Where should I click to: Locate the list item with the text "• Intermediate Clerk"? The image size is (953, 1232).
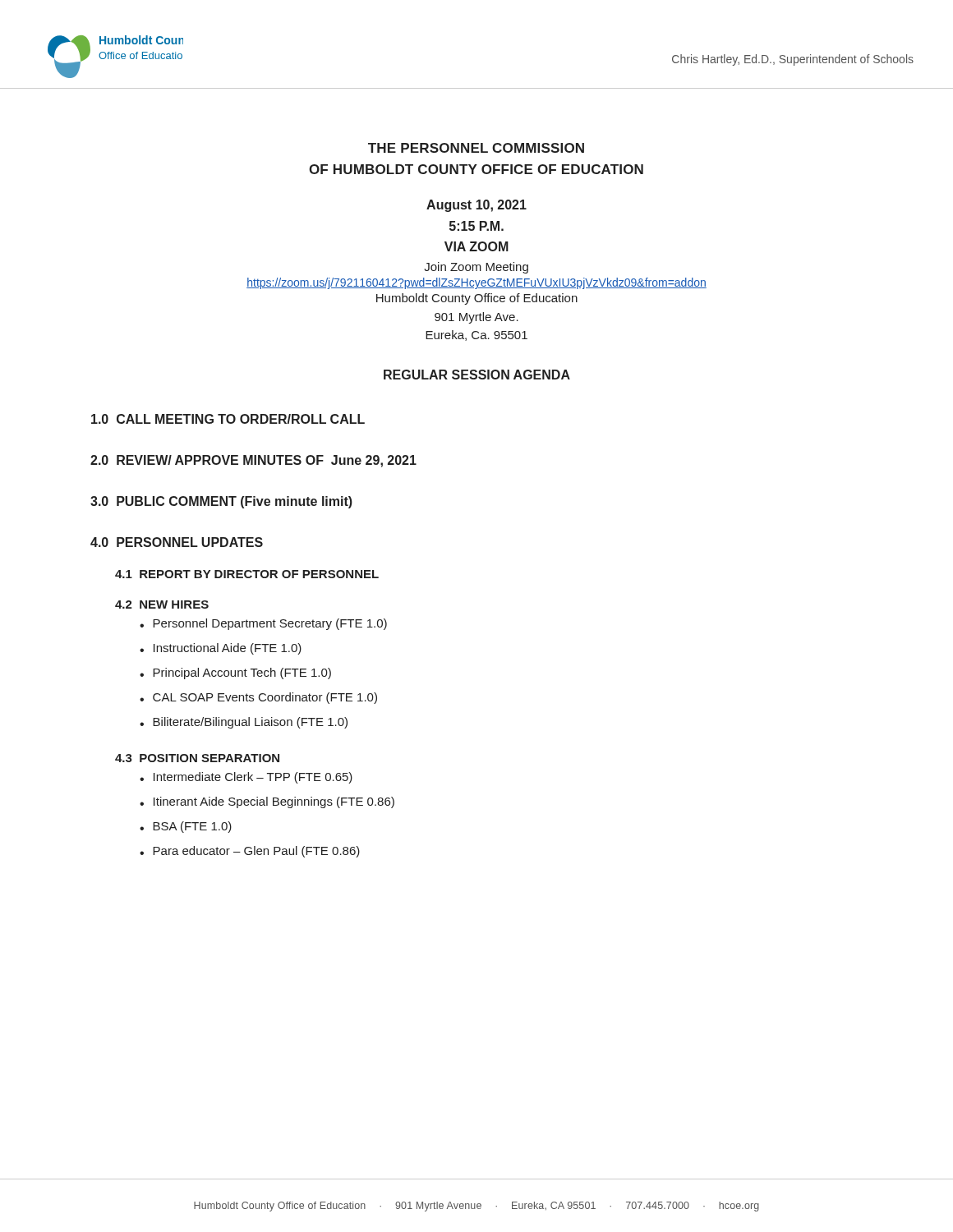(x=246, y=778)
